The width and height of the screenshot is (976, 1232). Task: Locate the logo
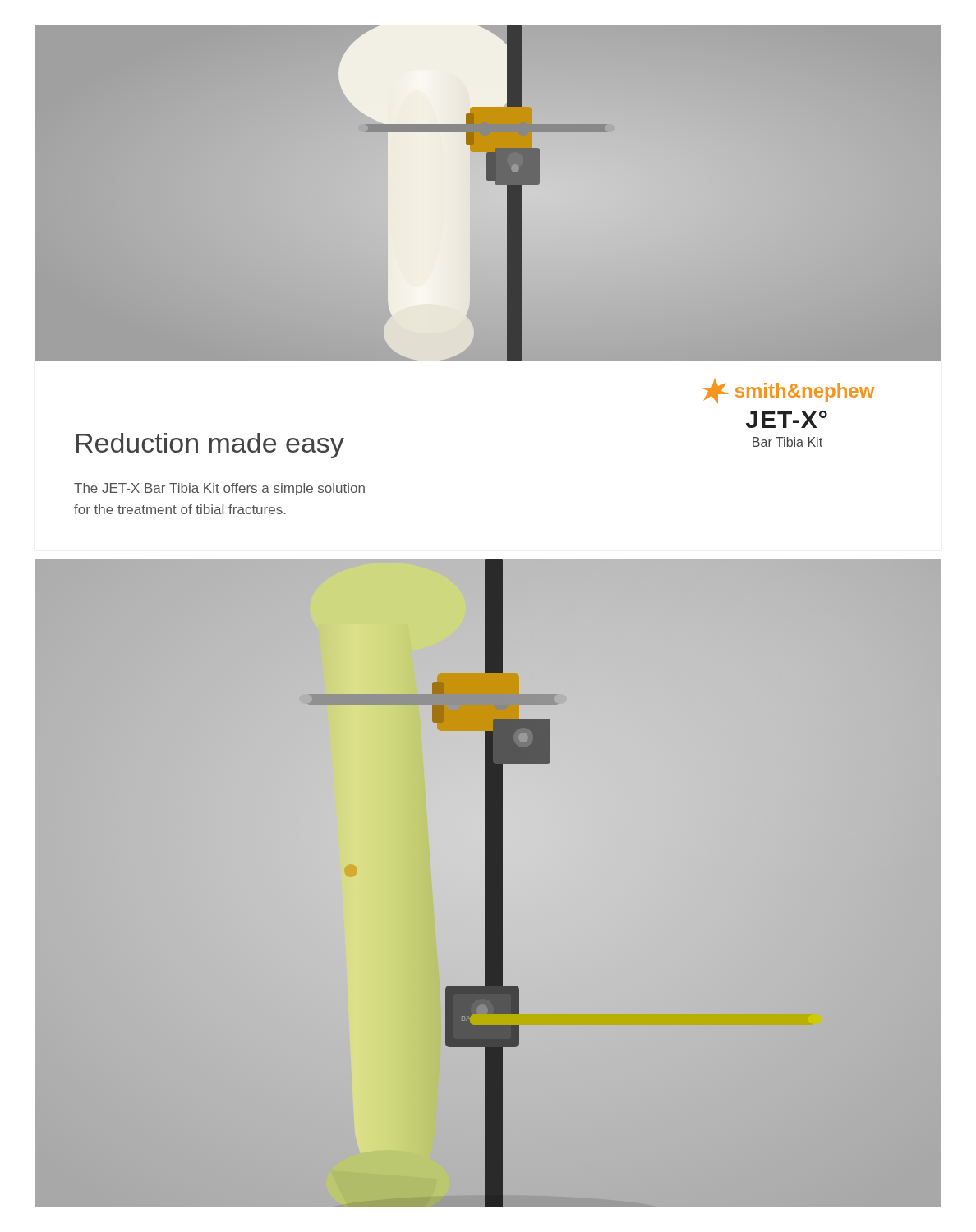tap(787, 414)
